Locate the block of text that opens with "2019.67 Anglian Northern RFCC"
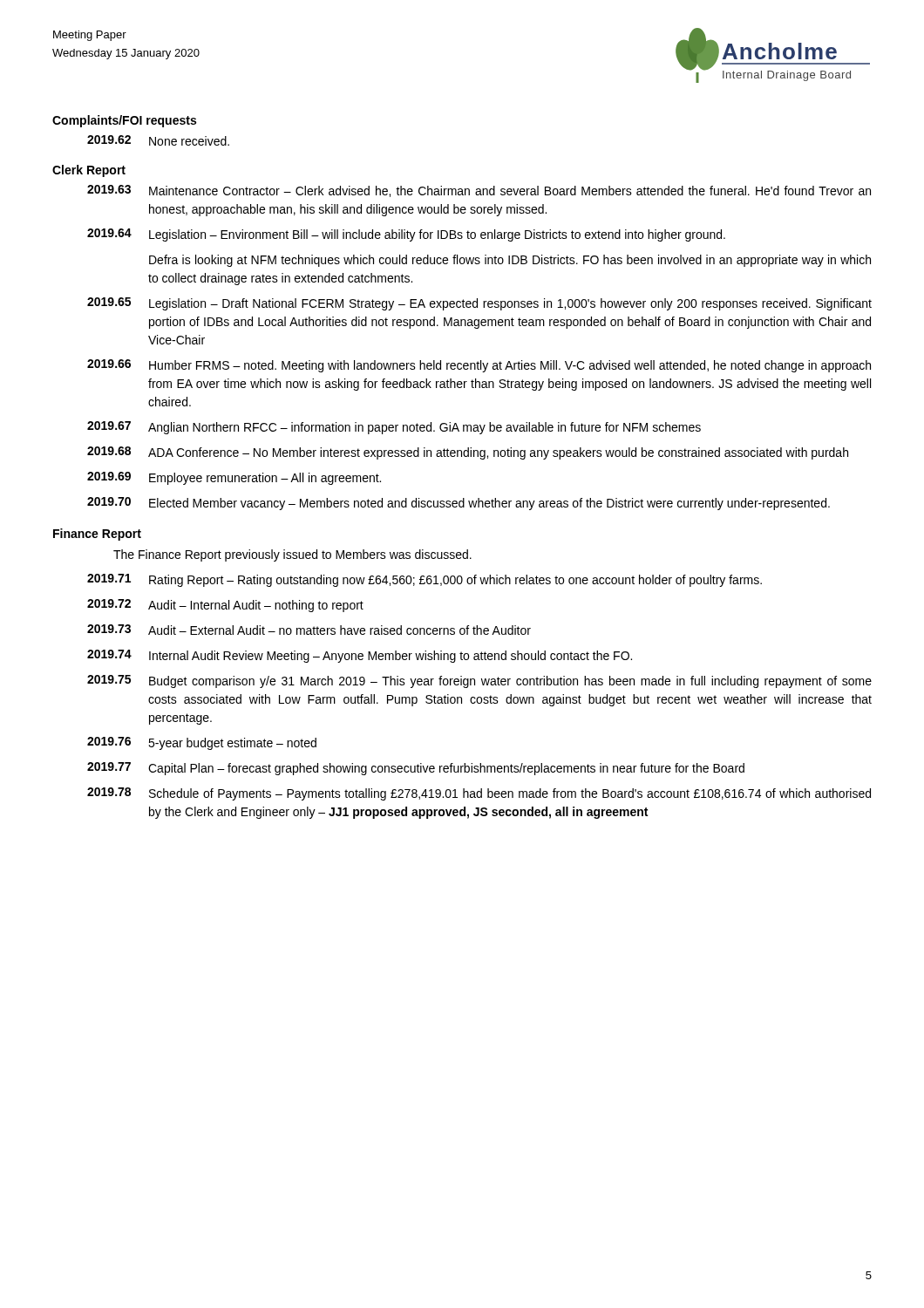This screenshot has height=1308, width=924. pos(479,428)
